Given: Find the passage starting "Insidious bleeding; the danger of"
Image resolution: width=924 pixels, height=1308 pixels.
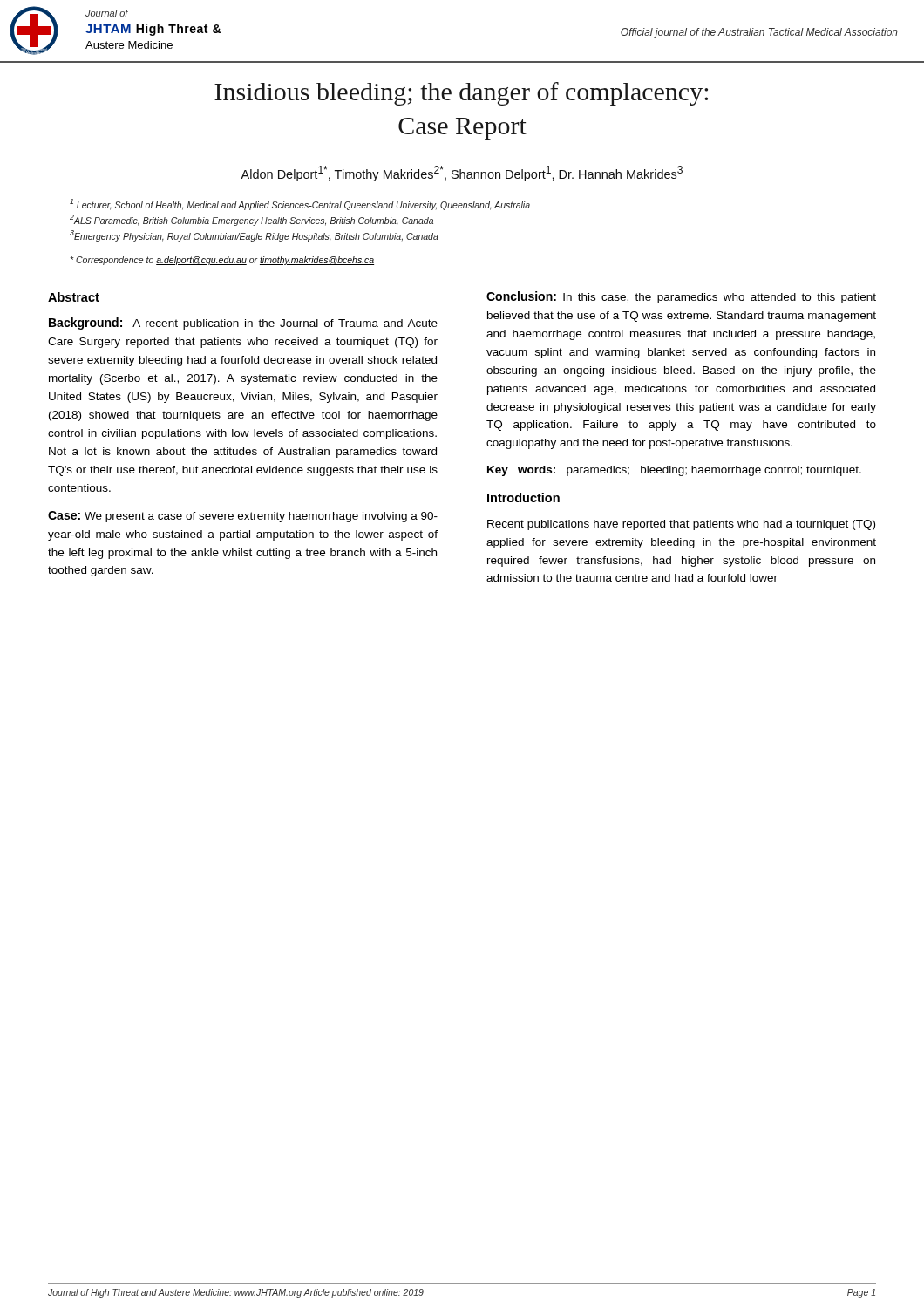Looking at the screenshot, I should (462, 108).
